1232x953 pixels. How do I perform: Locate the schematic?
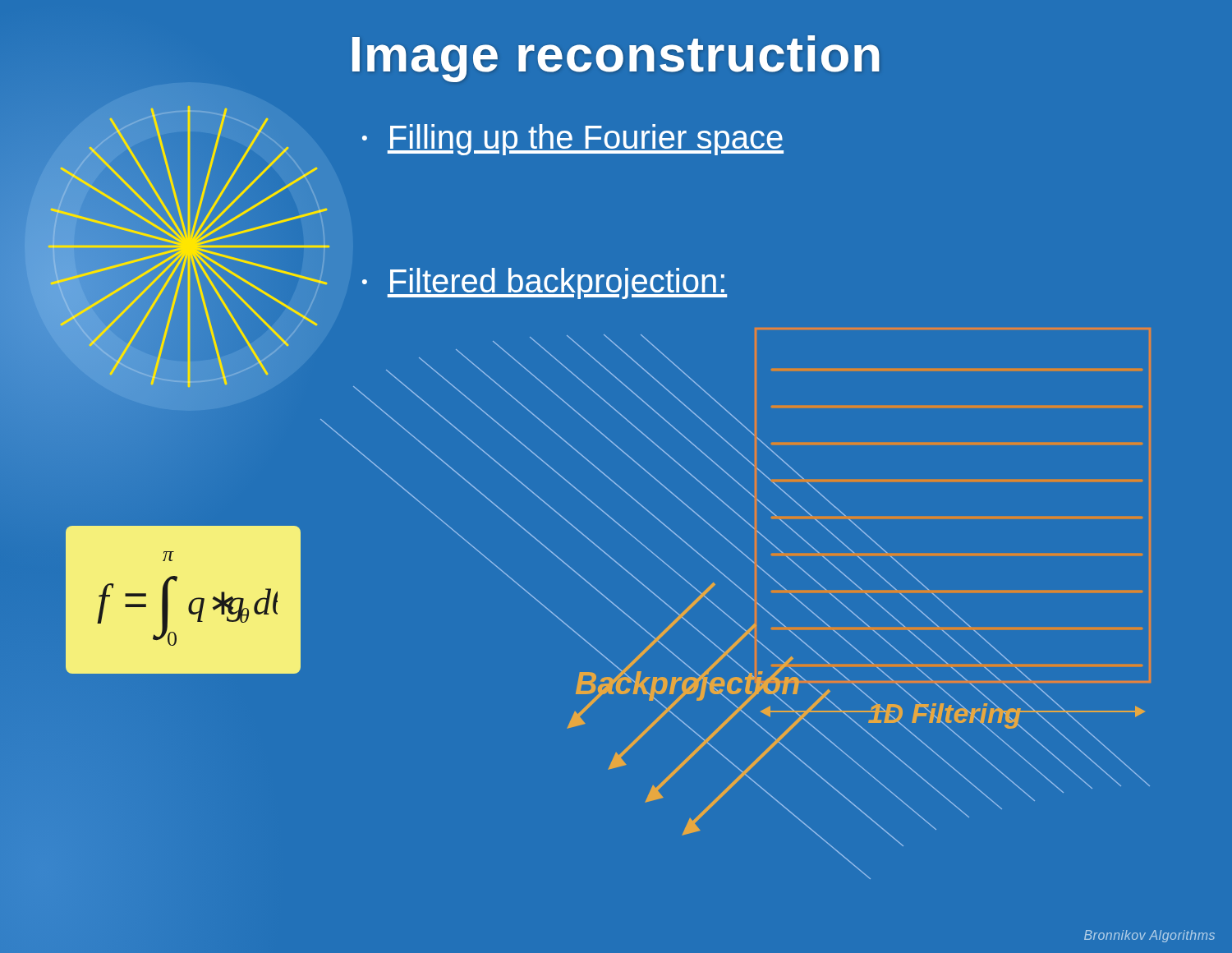[706, 608]
